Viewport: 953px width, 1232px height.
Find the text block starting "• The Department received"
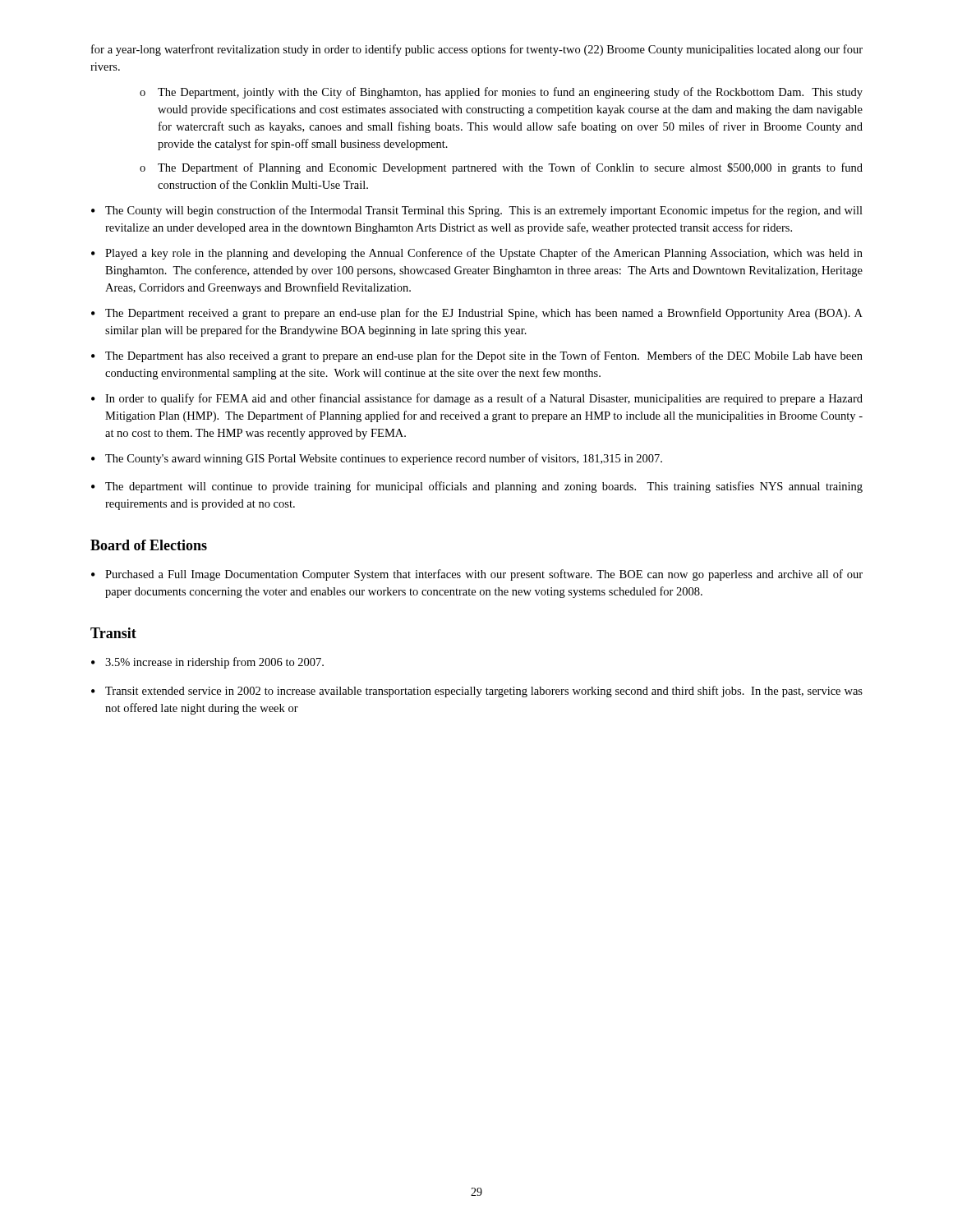(x=476, y=322)
